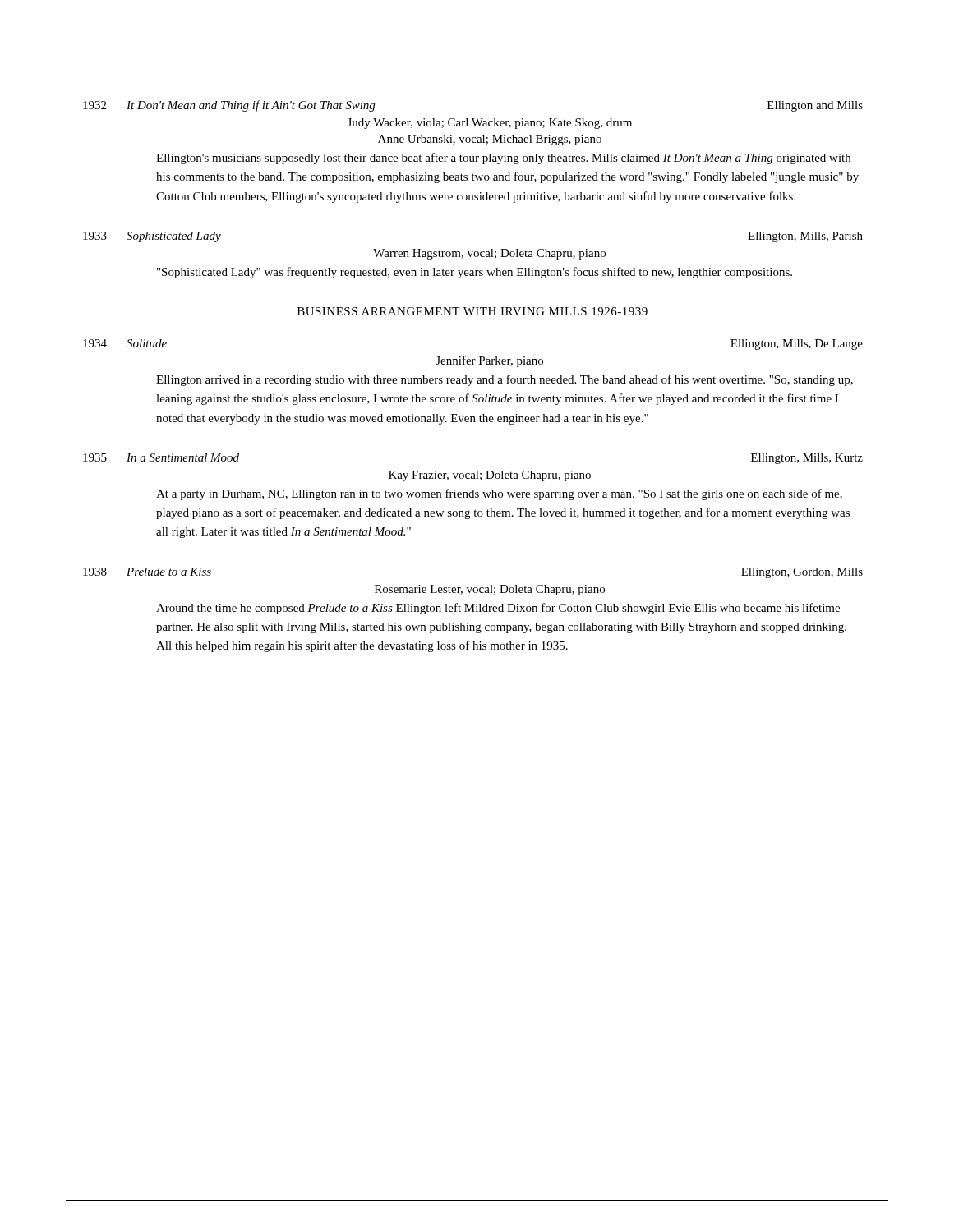954x1232 pixels.
Task: Select the list item with the text "1933 Sophisticated Lady Ellington, Mills, Parish Warren Hagstrom,"
Action: pos(472,255)
